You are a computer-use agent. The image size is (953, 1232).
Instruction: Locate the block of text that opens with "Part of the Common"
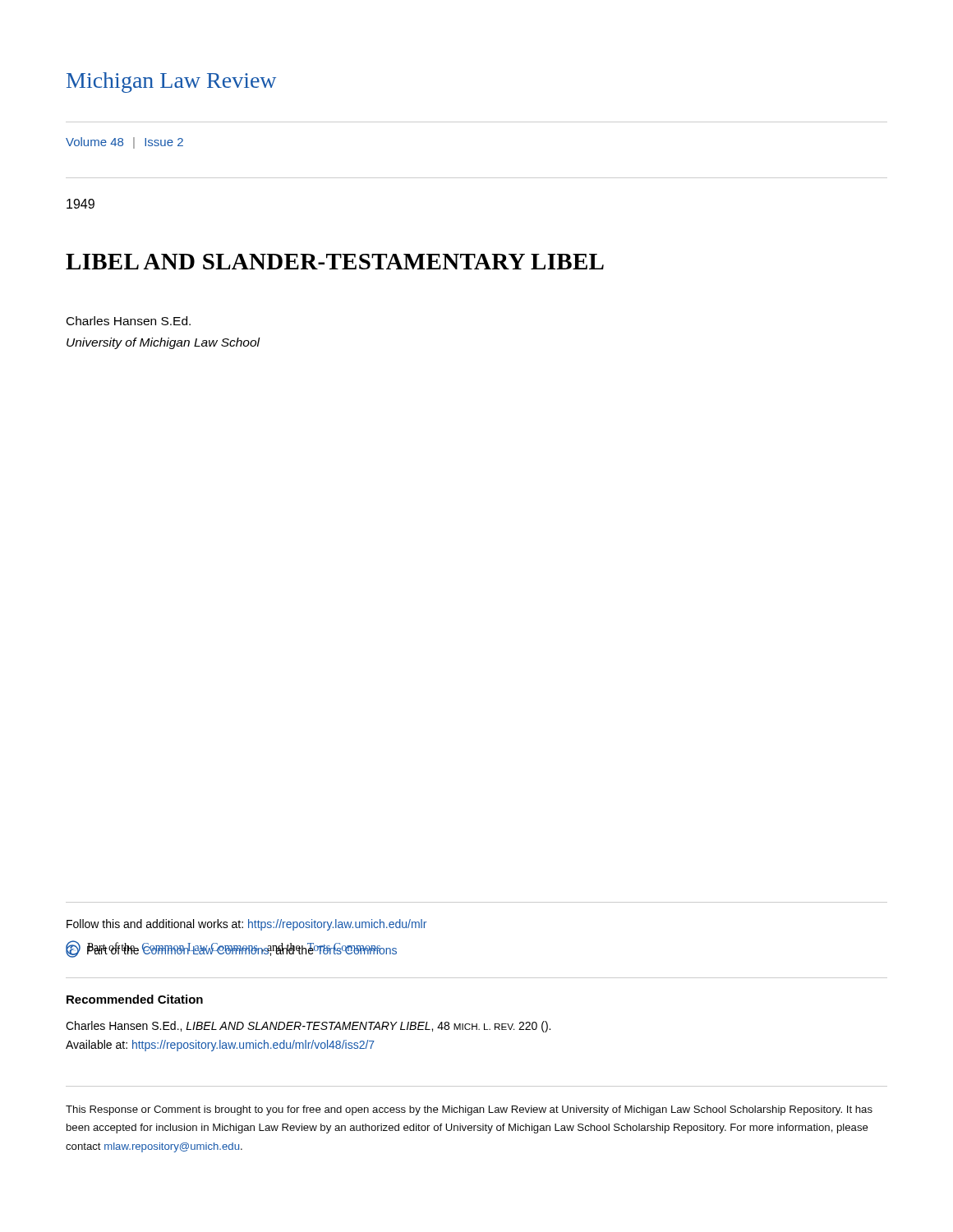[x=232, y=951]
